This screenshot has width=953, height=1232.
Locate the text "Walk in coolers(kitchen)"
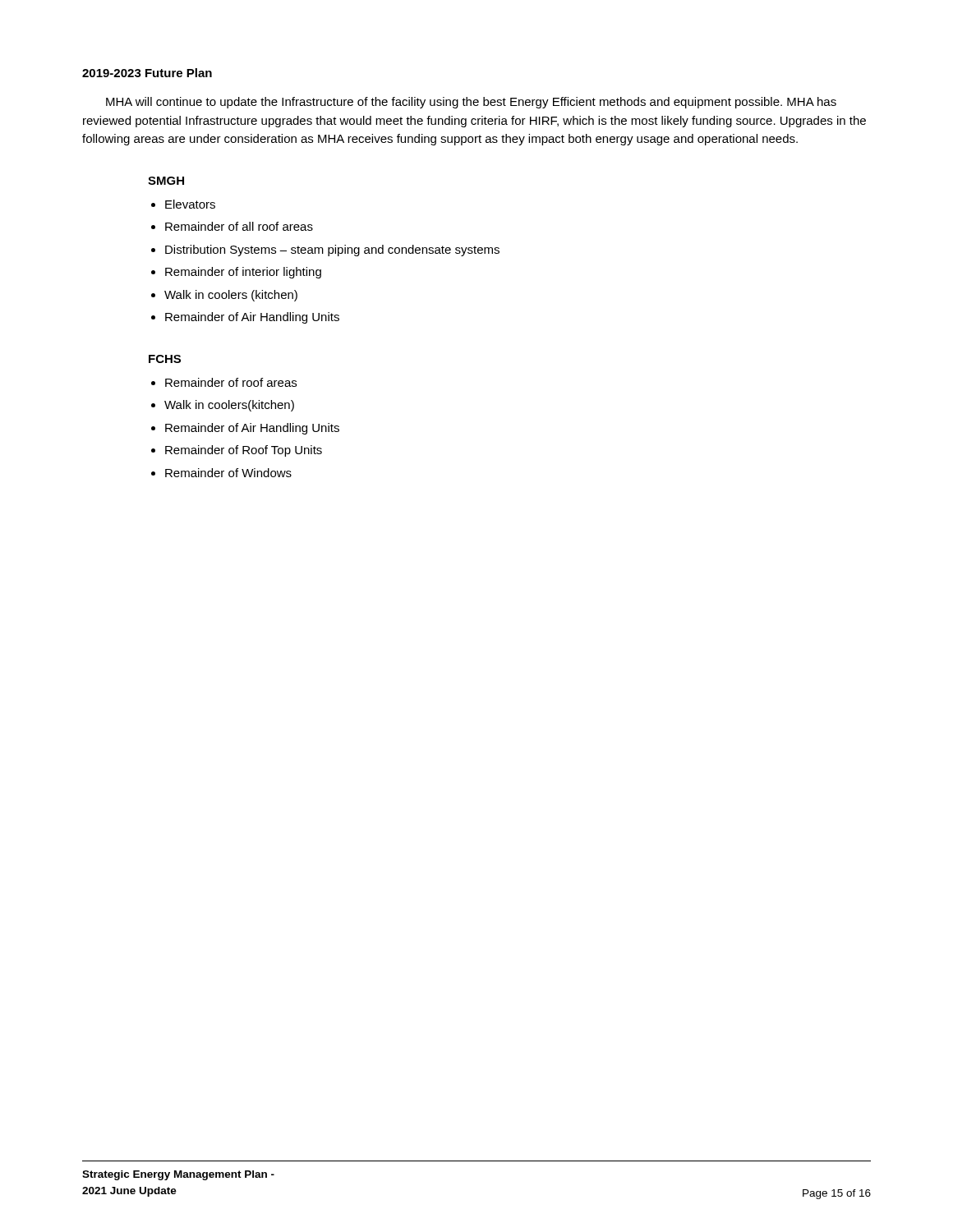pyautogui.click(x=229, y=405)
